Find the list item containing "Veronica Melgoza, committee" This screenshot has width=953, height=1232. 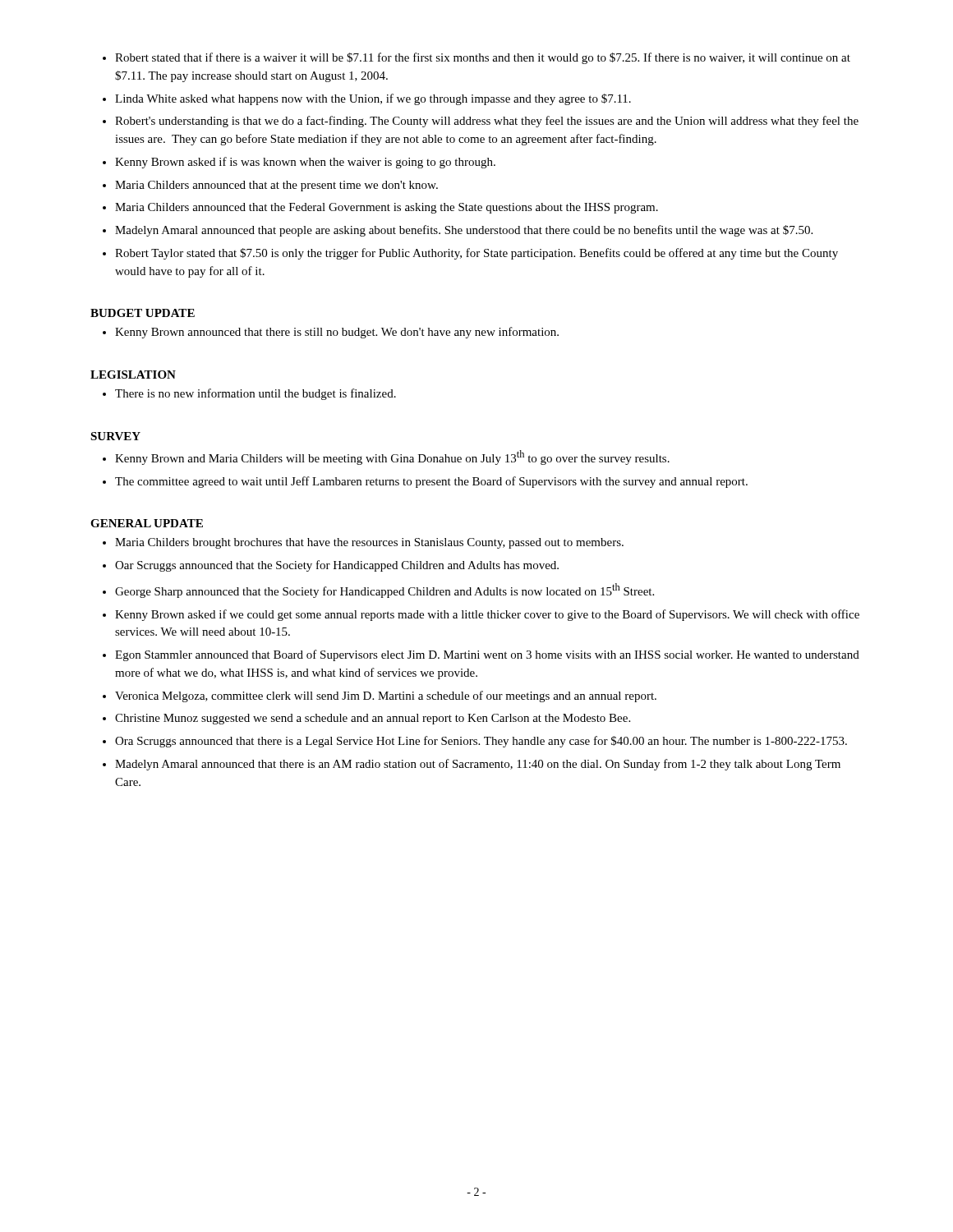click(489, 696)
